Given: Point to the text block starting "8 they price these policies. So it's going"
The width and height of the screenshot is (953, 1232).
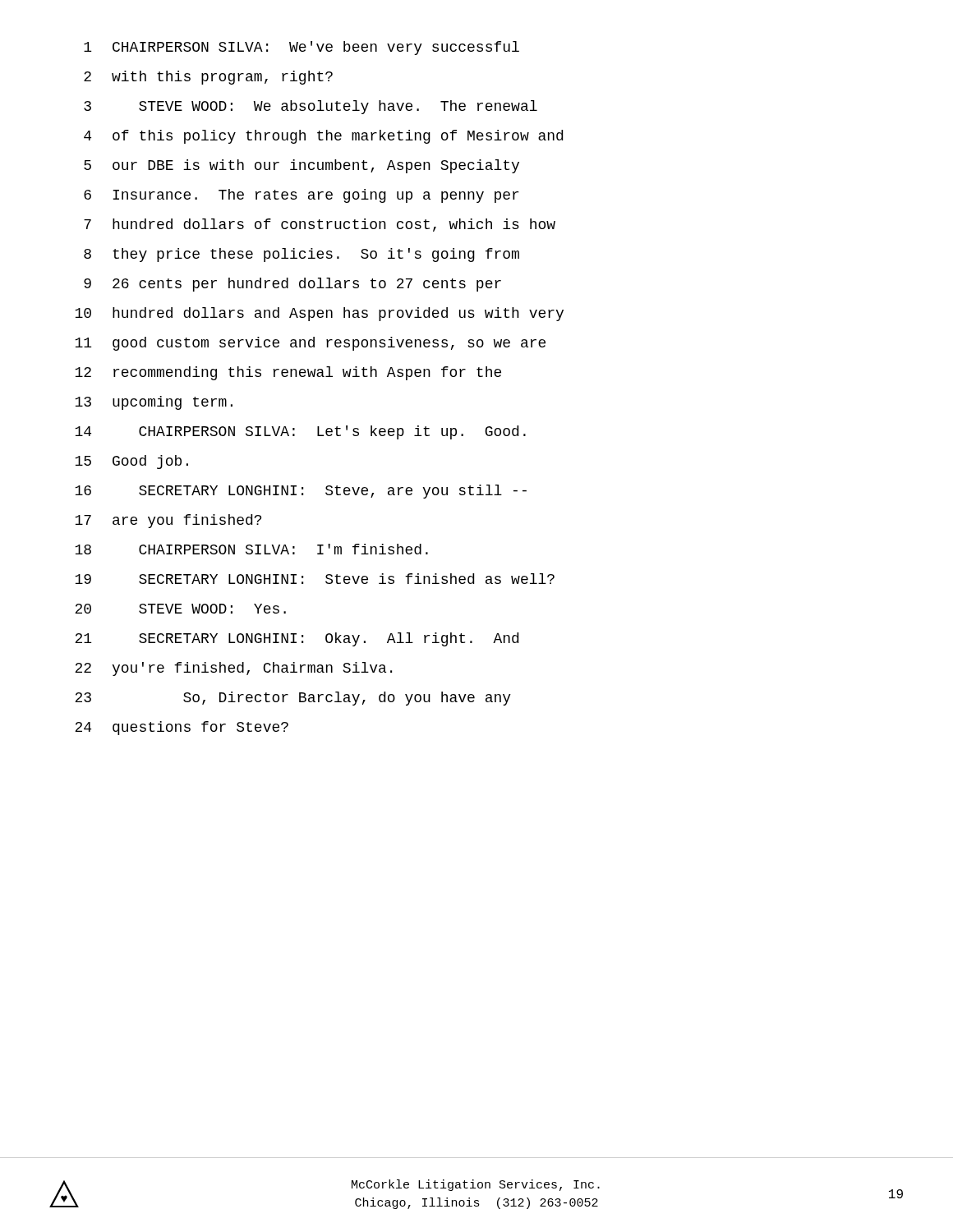Looking at the screenshot, I should (x=476, y=255).
